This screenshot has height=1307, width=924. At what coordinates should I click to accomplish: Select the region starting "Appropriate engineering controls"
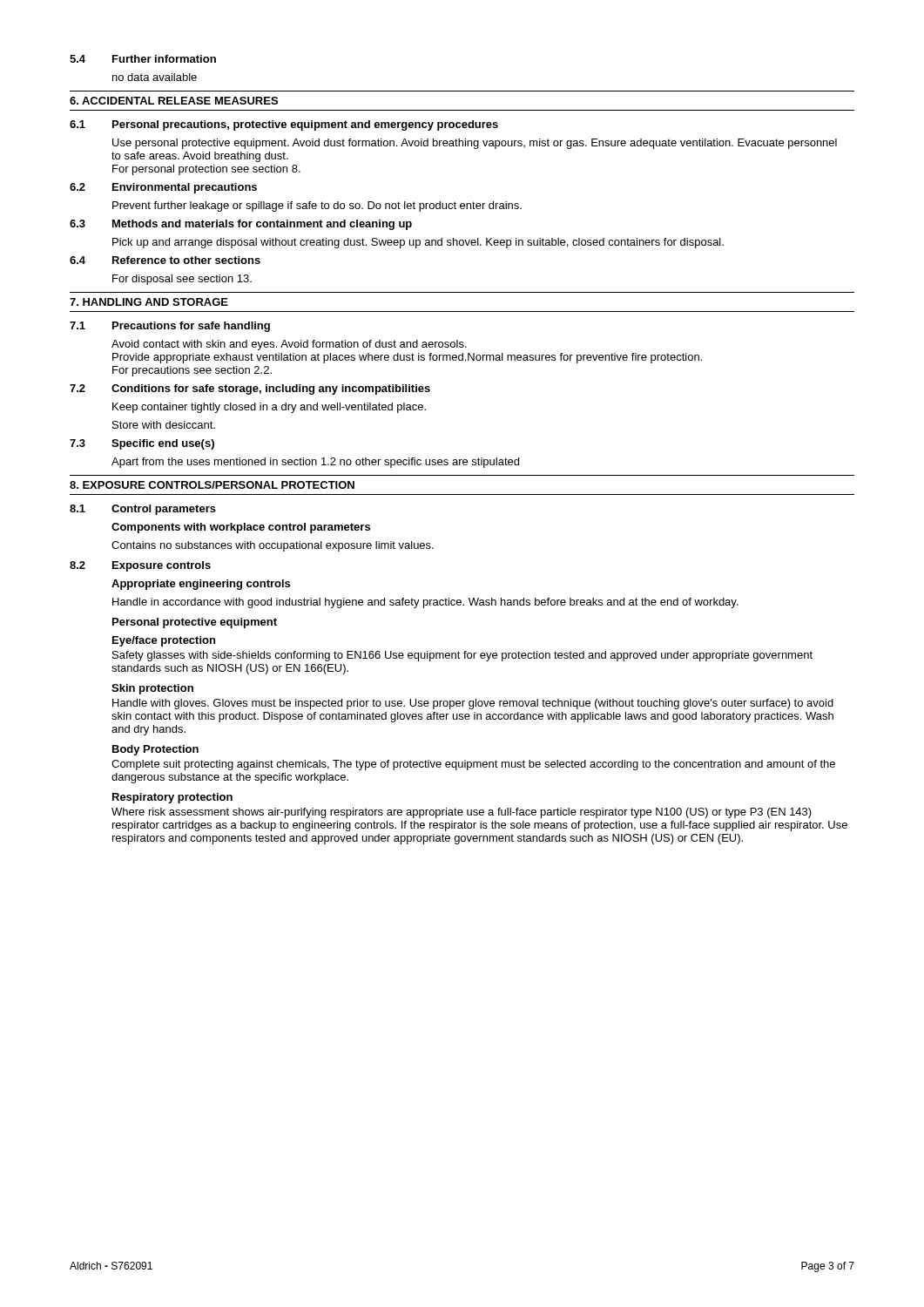tap(201, 585)
